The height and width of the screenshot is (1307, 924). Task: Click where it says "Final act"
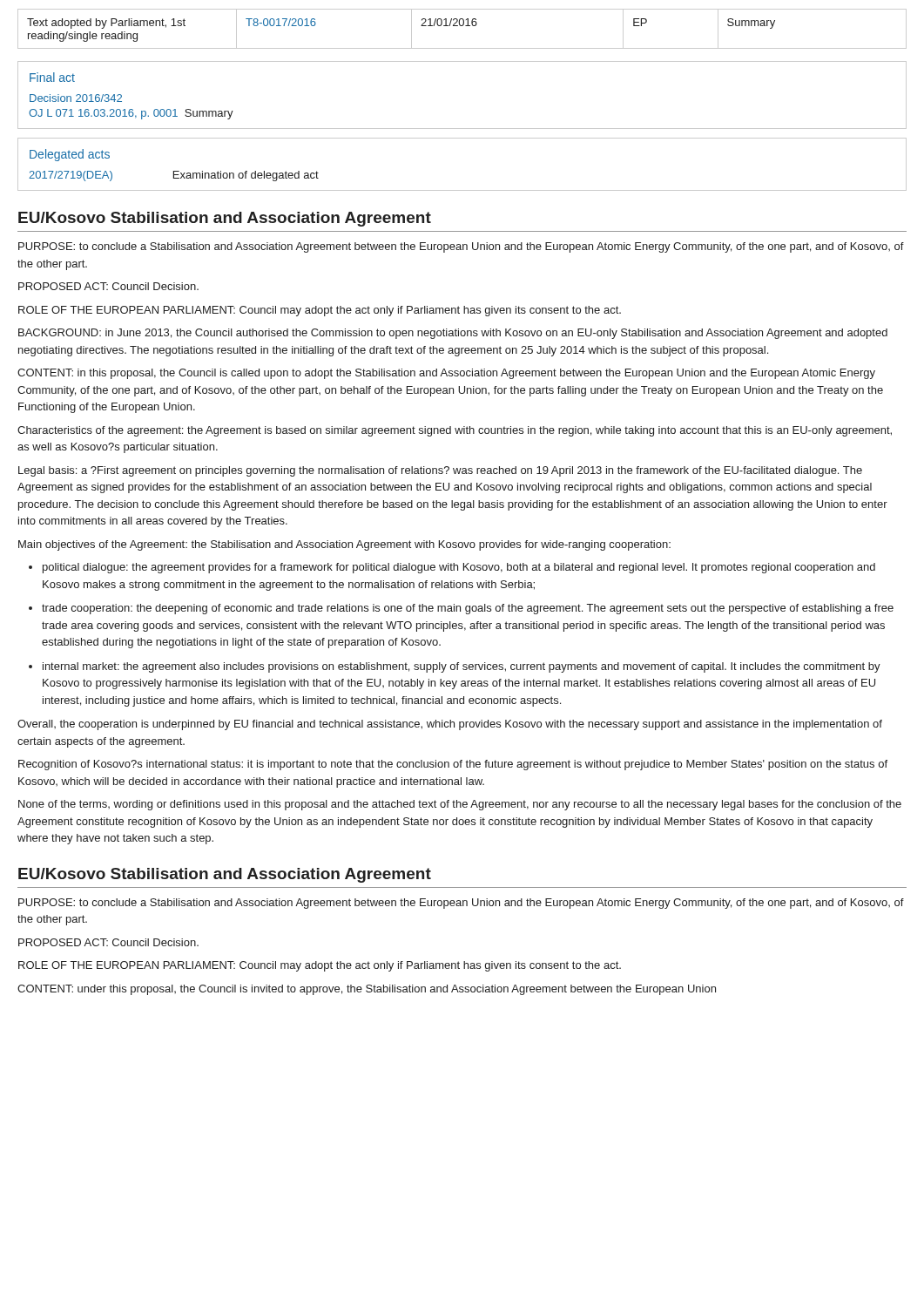coord(52,77)
